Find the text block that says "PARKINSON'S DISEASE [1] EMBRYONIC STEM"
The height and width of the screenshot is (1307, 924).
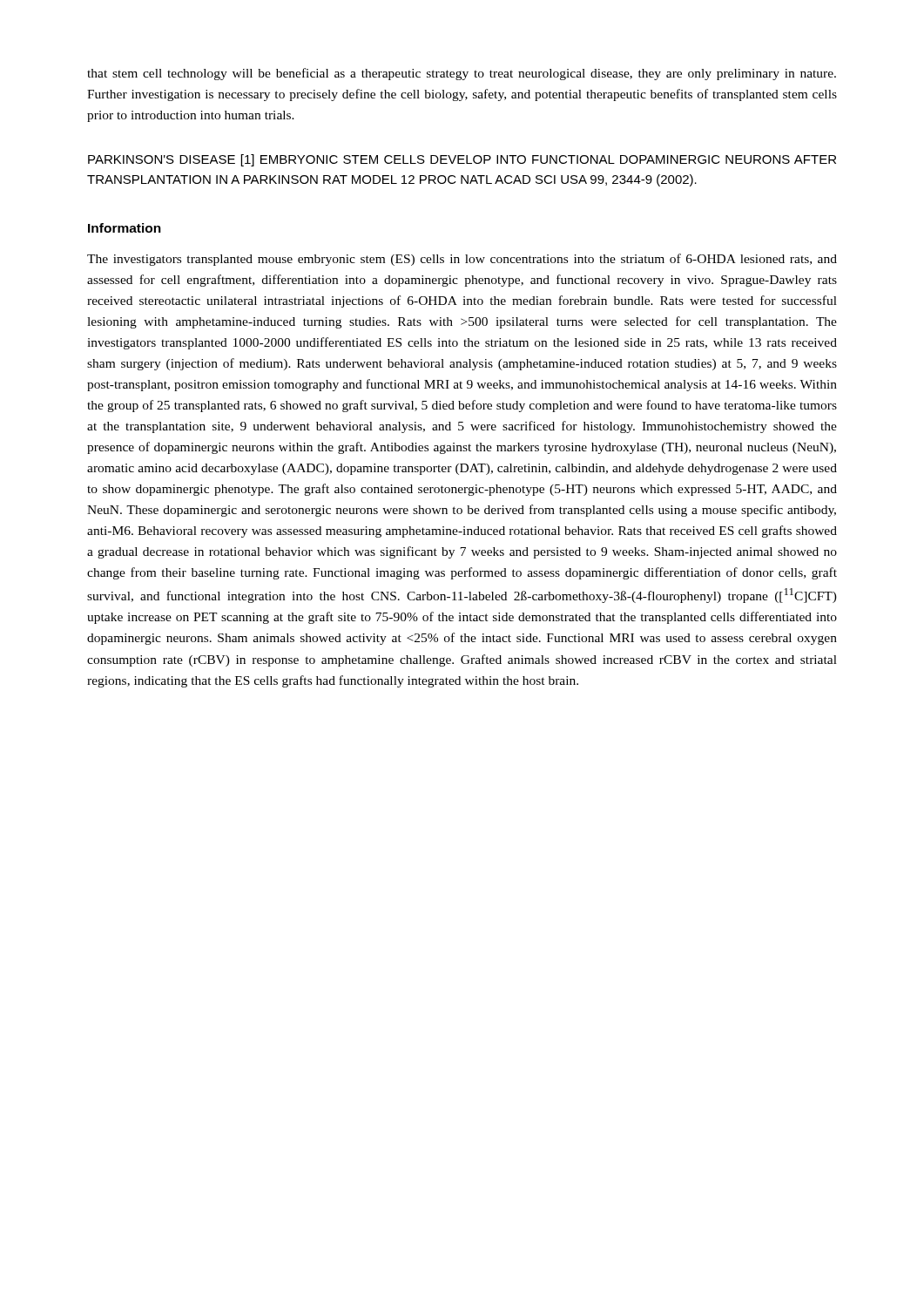click(462, 169)
